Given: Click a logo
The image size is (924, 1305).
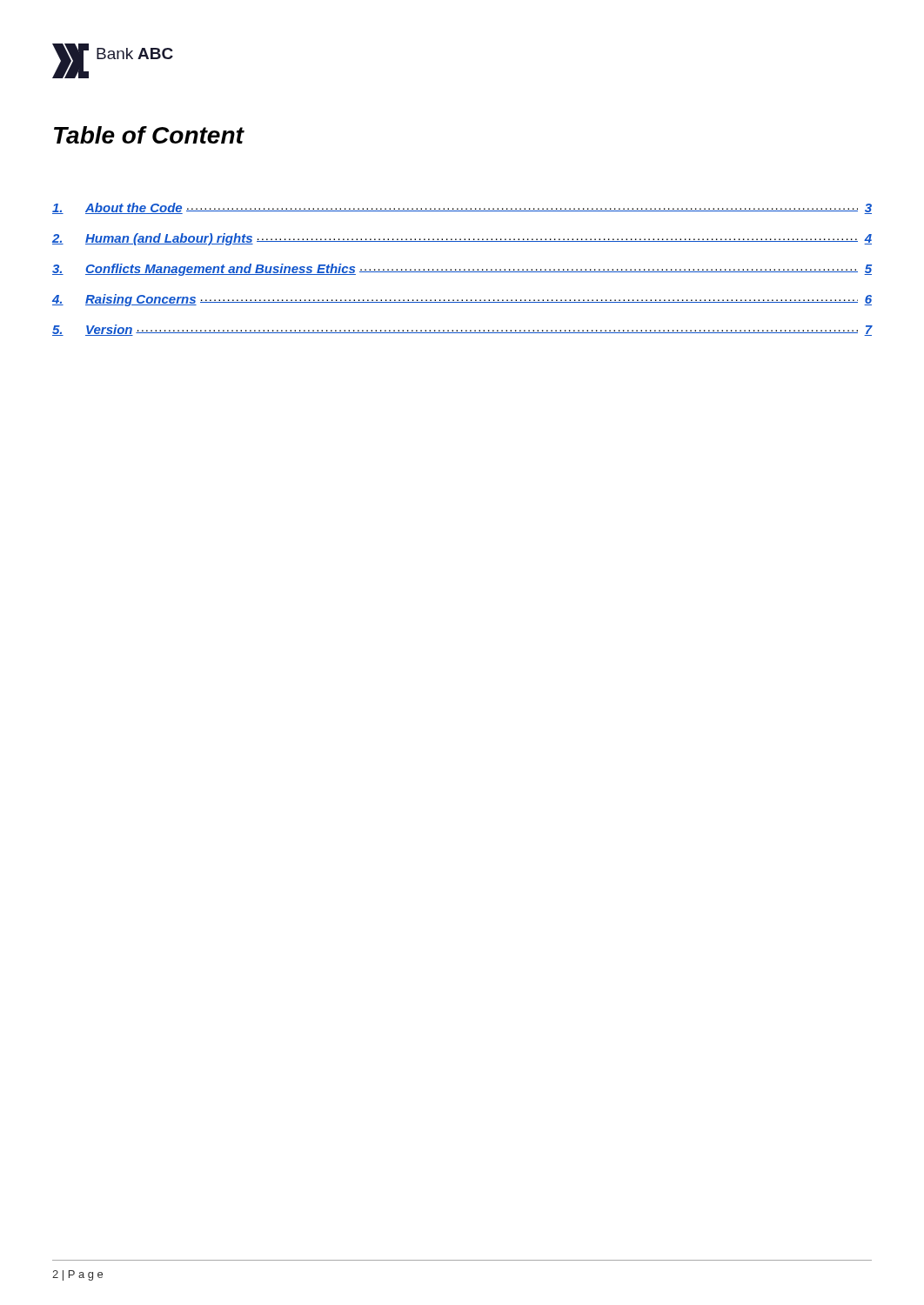Looking at the screenshot, I should (x=131, y=59).
